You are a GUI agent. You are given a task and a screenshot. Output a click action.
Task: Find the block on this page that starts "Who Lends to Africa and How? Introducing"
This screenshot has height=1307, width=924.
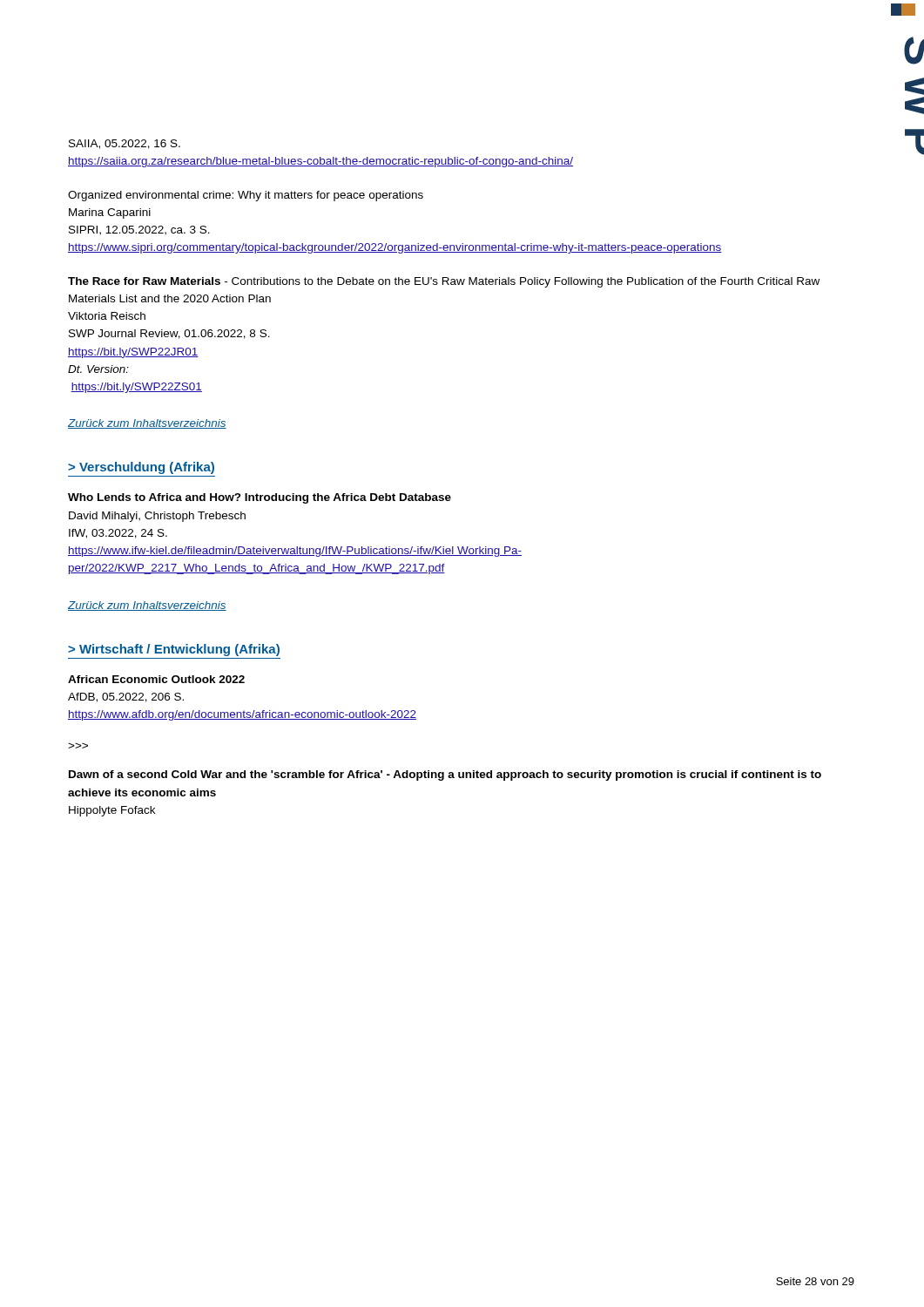(260, 498)
